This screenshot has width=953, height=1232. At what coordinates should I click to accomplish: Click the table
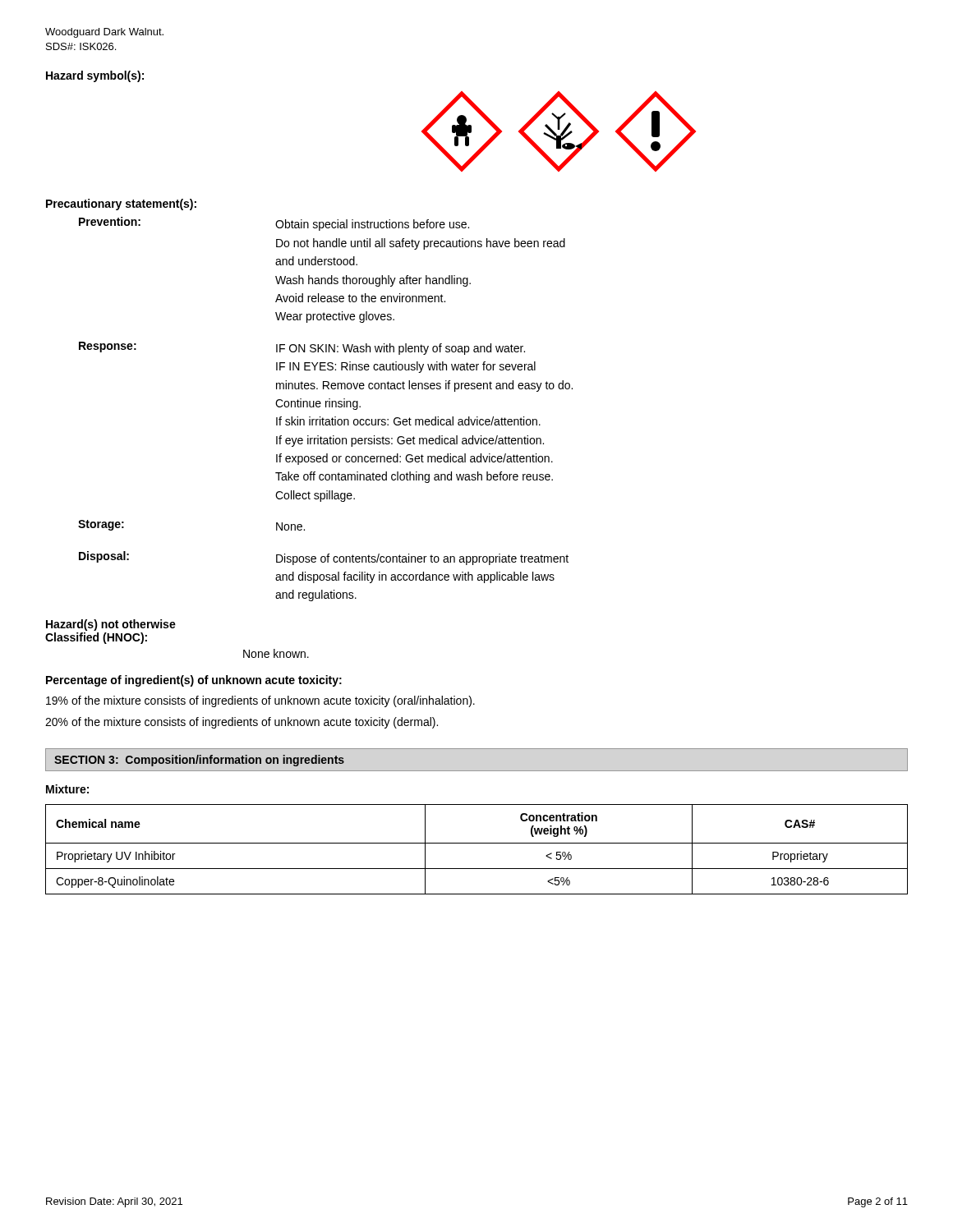[476, 849]
